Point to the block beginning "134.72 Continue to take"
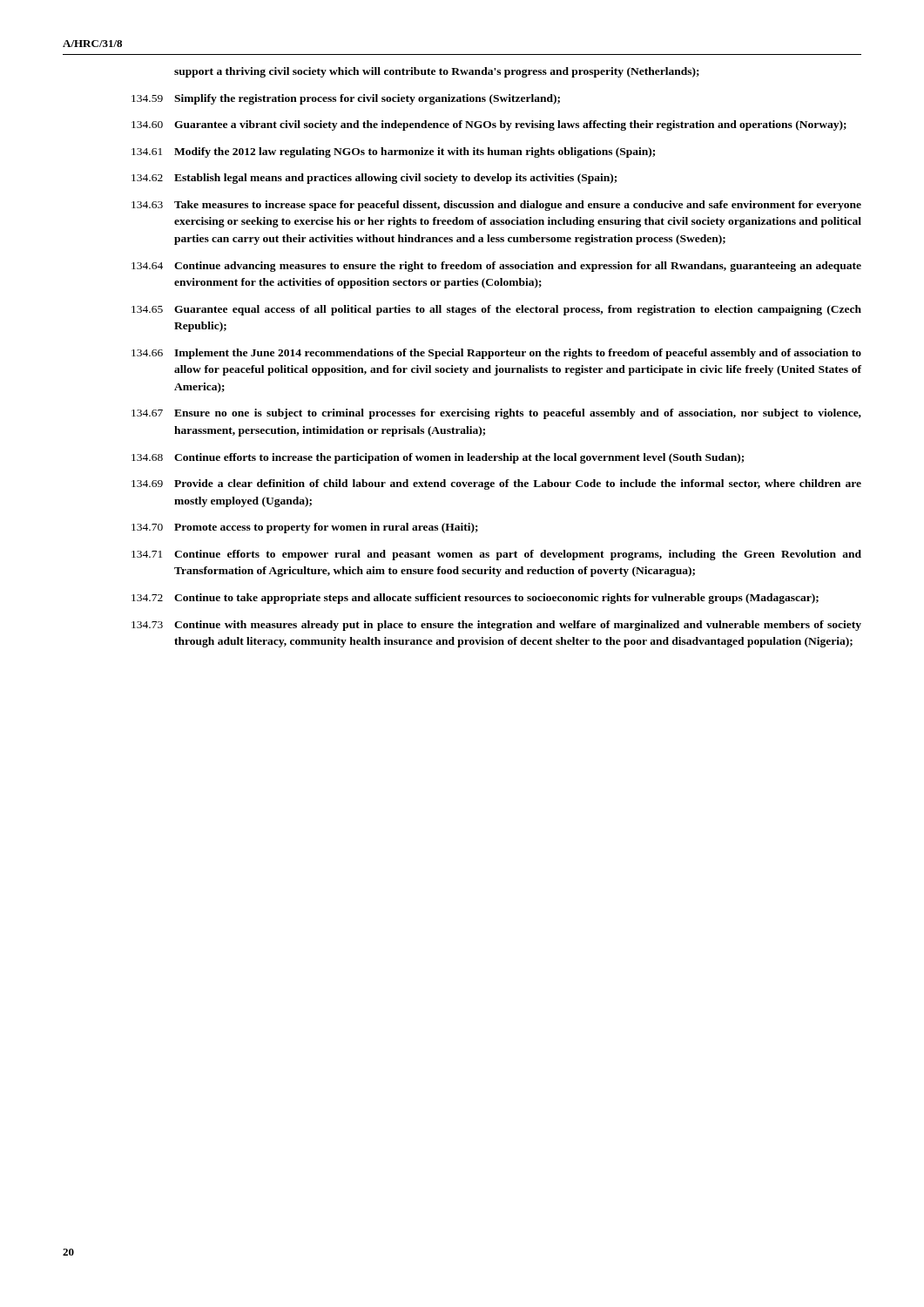The height and width of the screenshot is (1307, 924). click(497, 597)
